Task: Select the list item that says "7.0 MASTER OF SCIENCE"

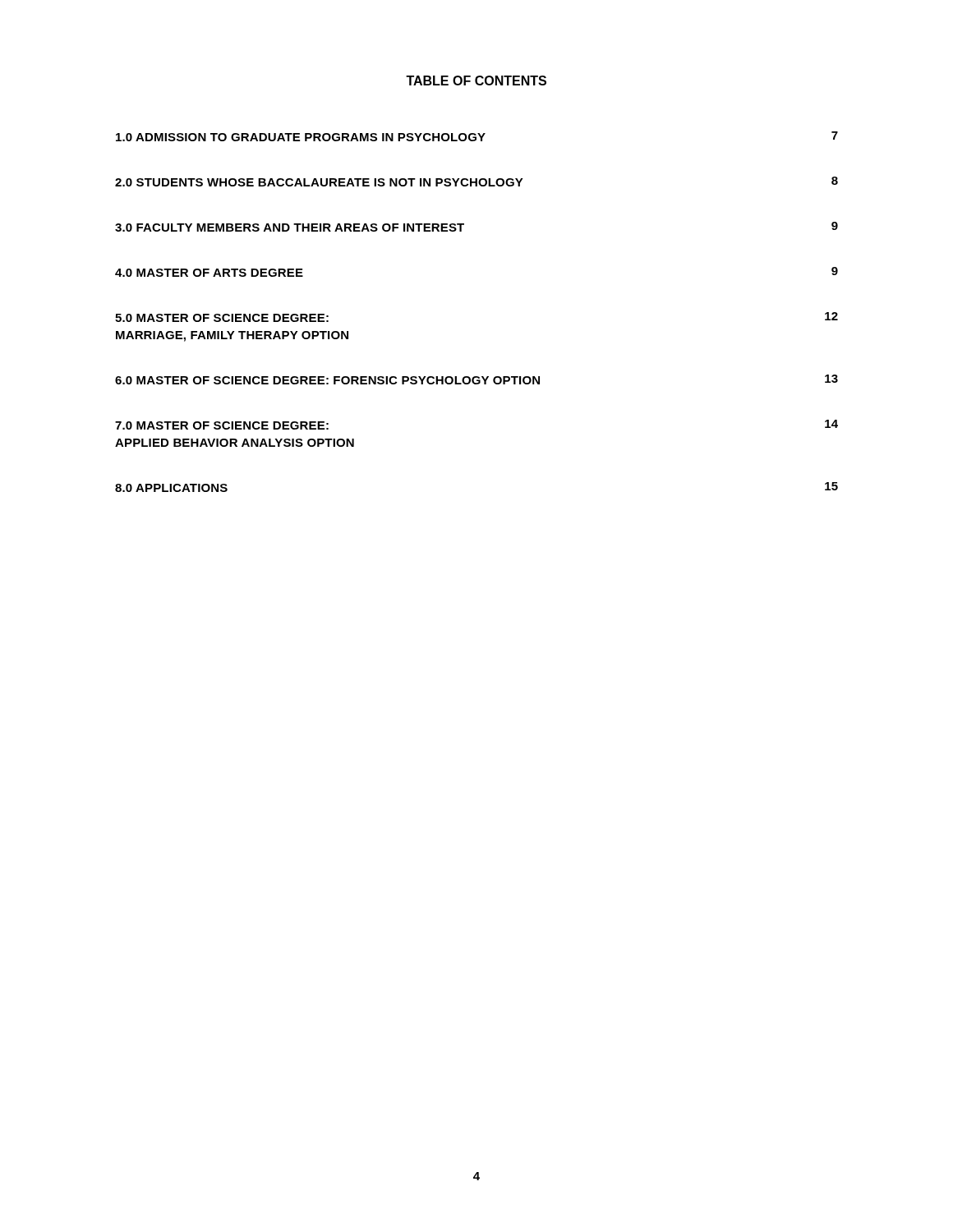Action: point(225,423)
